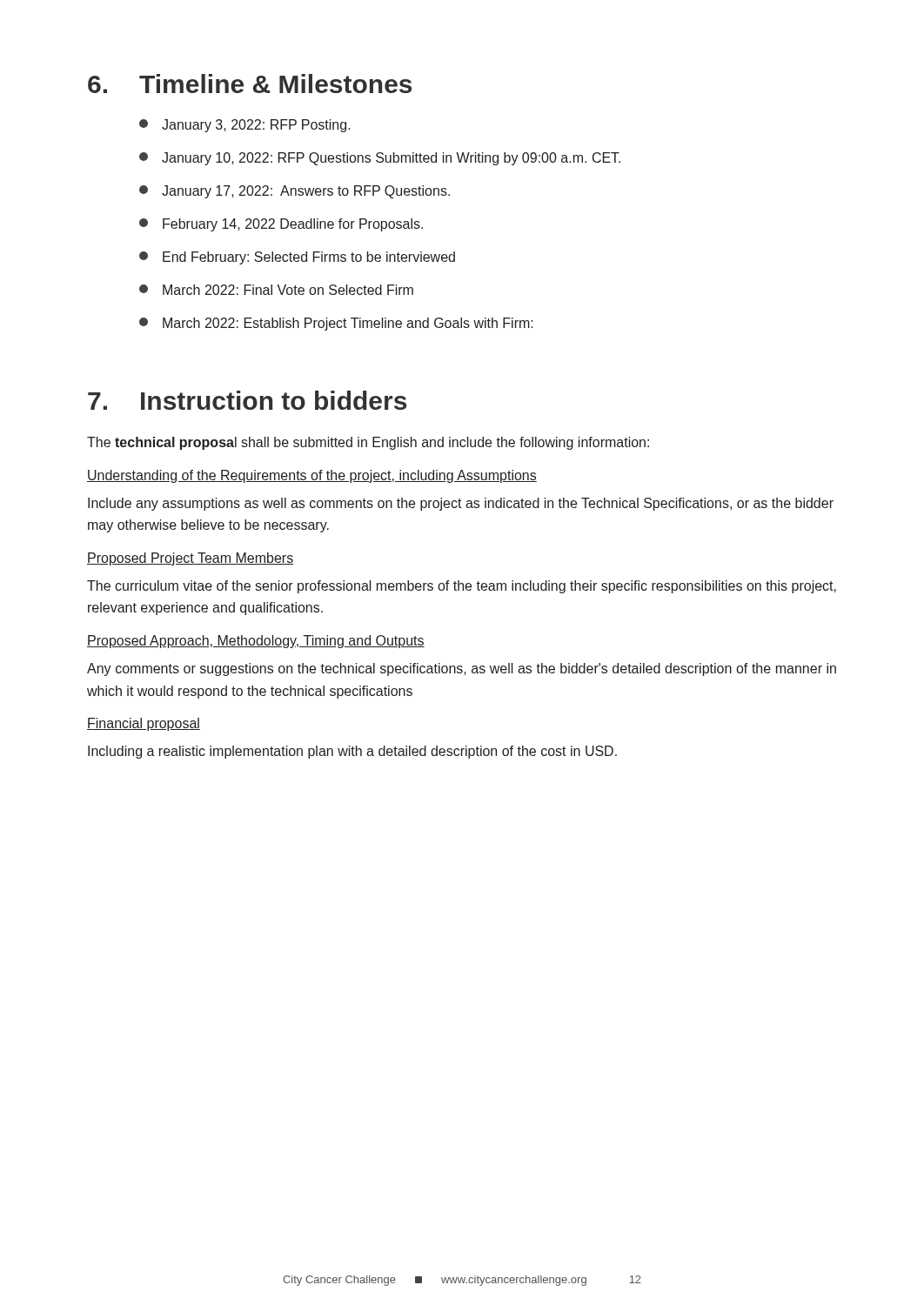Locate the block of text that opens with "The technical proposal shall be"
Image resolution: width=924 pixels, height=1305 pixels.
point(369,442)
